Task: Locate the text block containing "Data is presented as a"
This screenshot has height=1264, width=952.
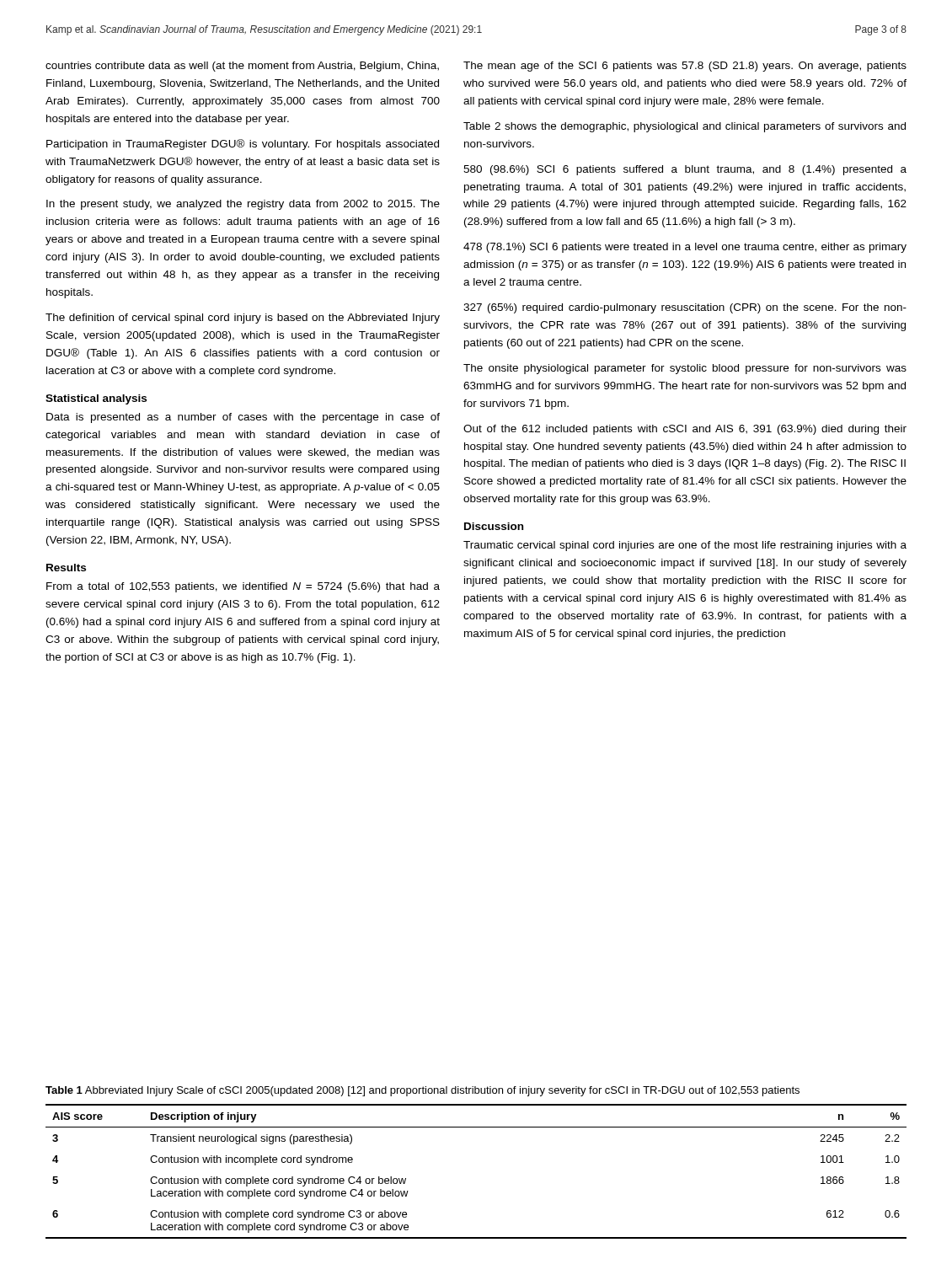Action: (x=243, y=479)
